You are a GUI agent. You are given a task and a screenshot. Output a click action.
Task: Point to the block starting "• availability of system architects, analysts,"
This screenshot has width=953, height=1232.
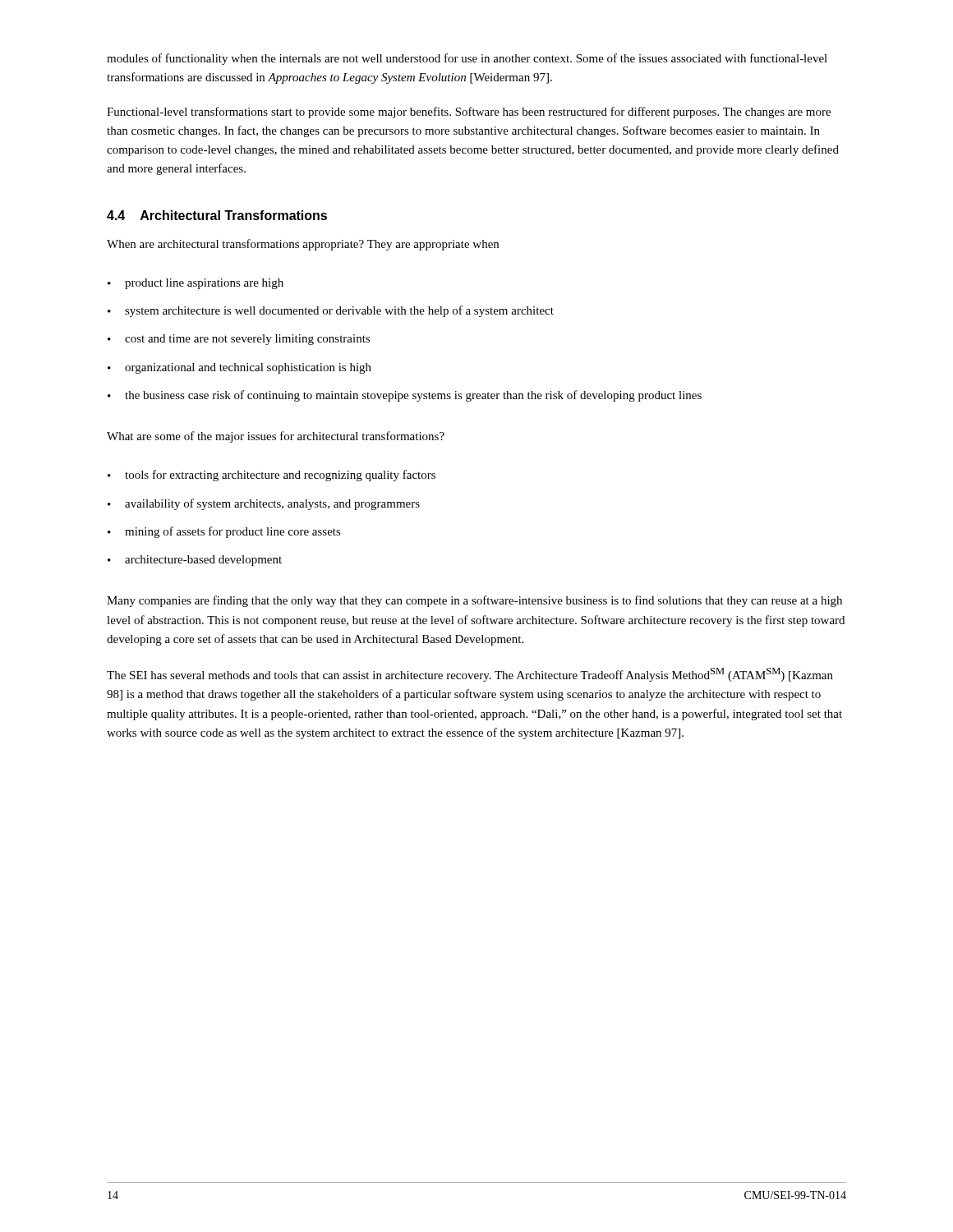coord(264,504)
